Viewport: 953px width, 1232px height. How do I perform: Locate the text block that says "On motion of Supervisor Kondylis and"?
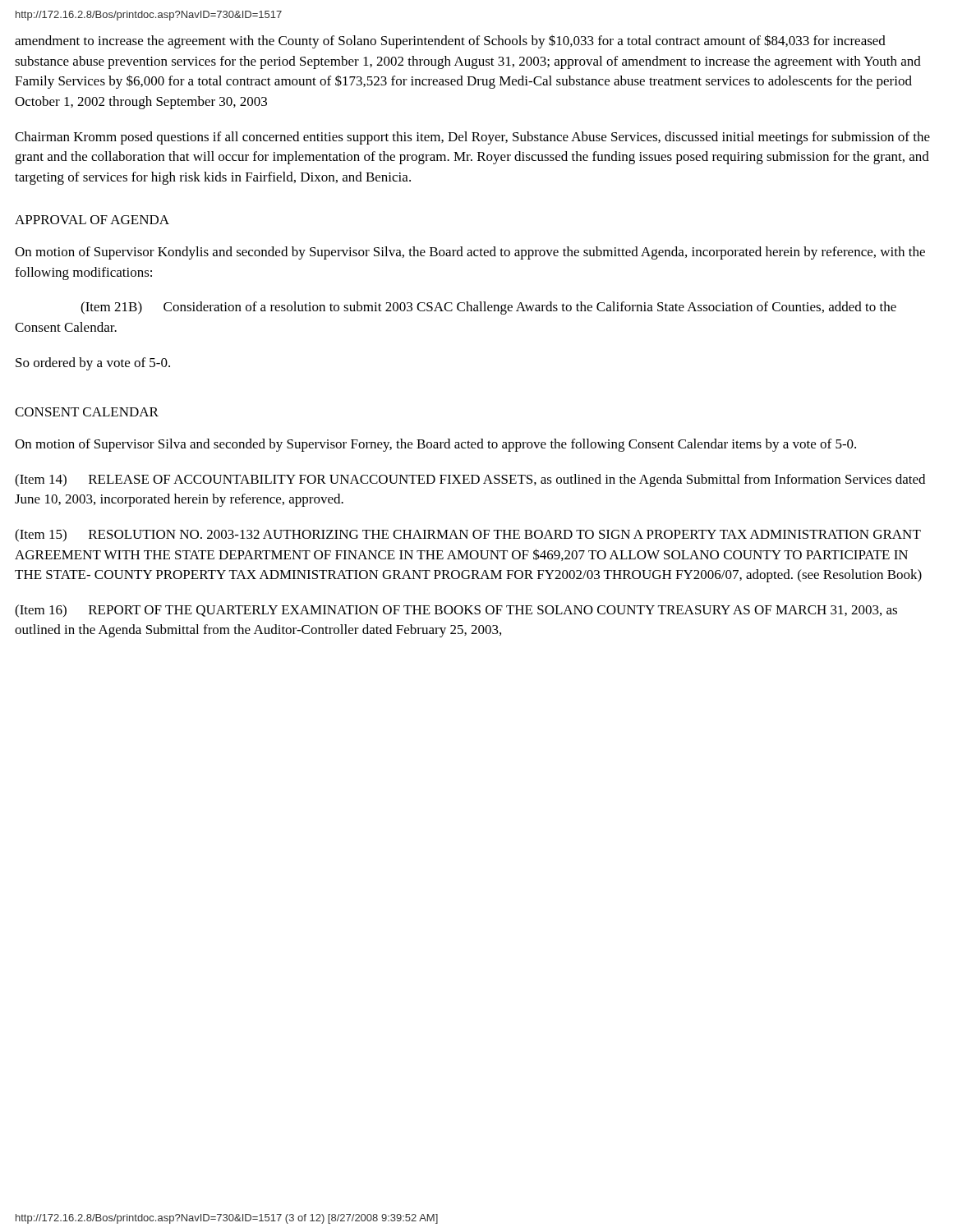click(470, 262)
